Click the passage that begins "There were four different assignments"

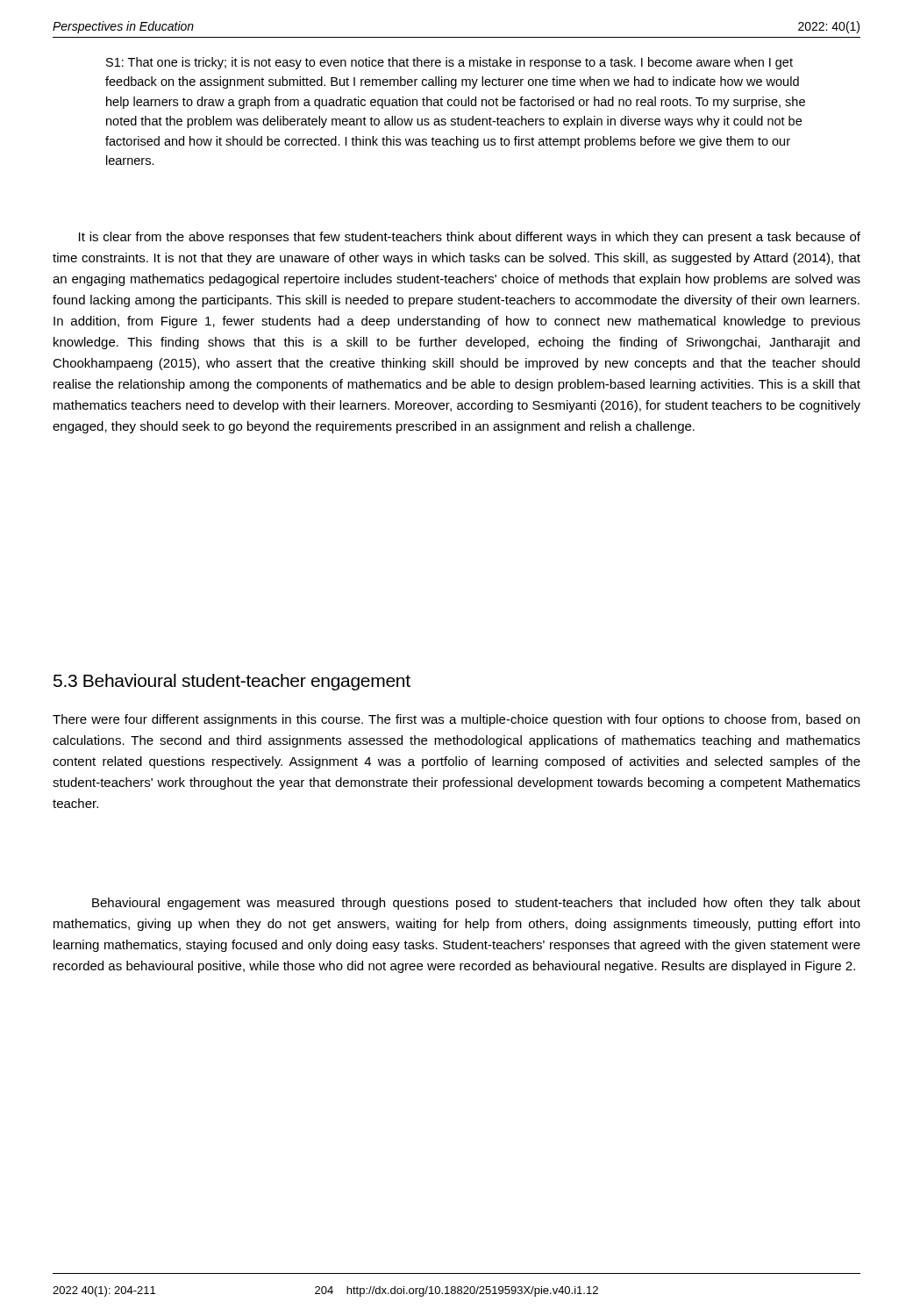click(x=456, y=761)
